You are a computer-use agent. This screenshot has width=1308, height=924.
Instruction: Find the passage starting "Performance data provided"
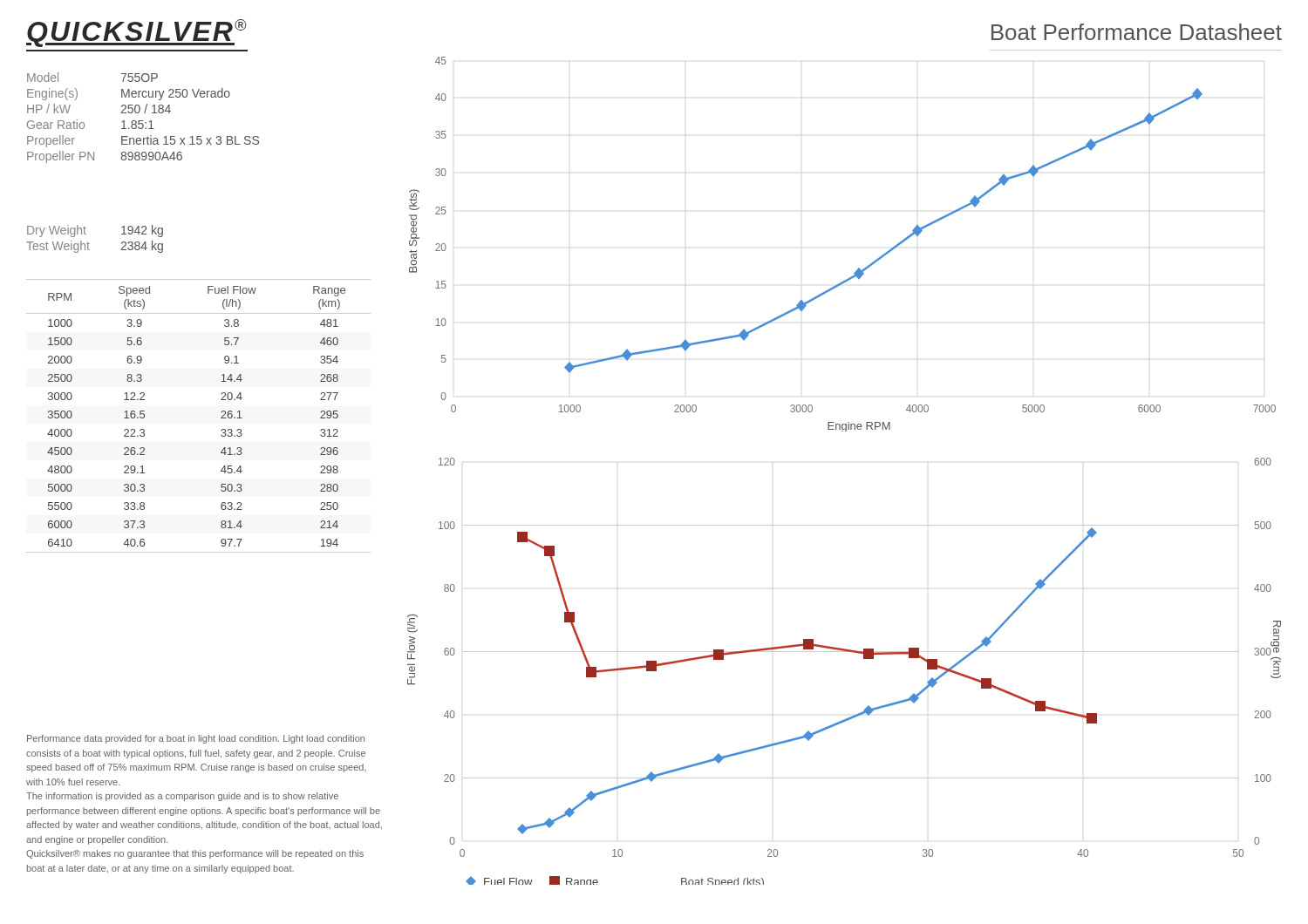coord(205,803)
